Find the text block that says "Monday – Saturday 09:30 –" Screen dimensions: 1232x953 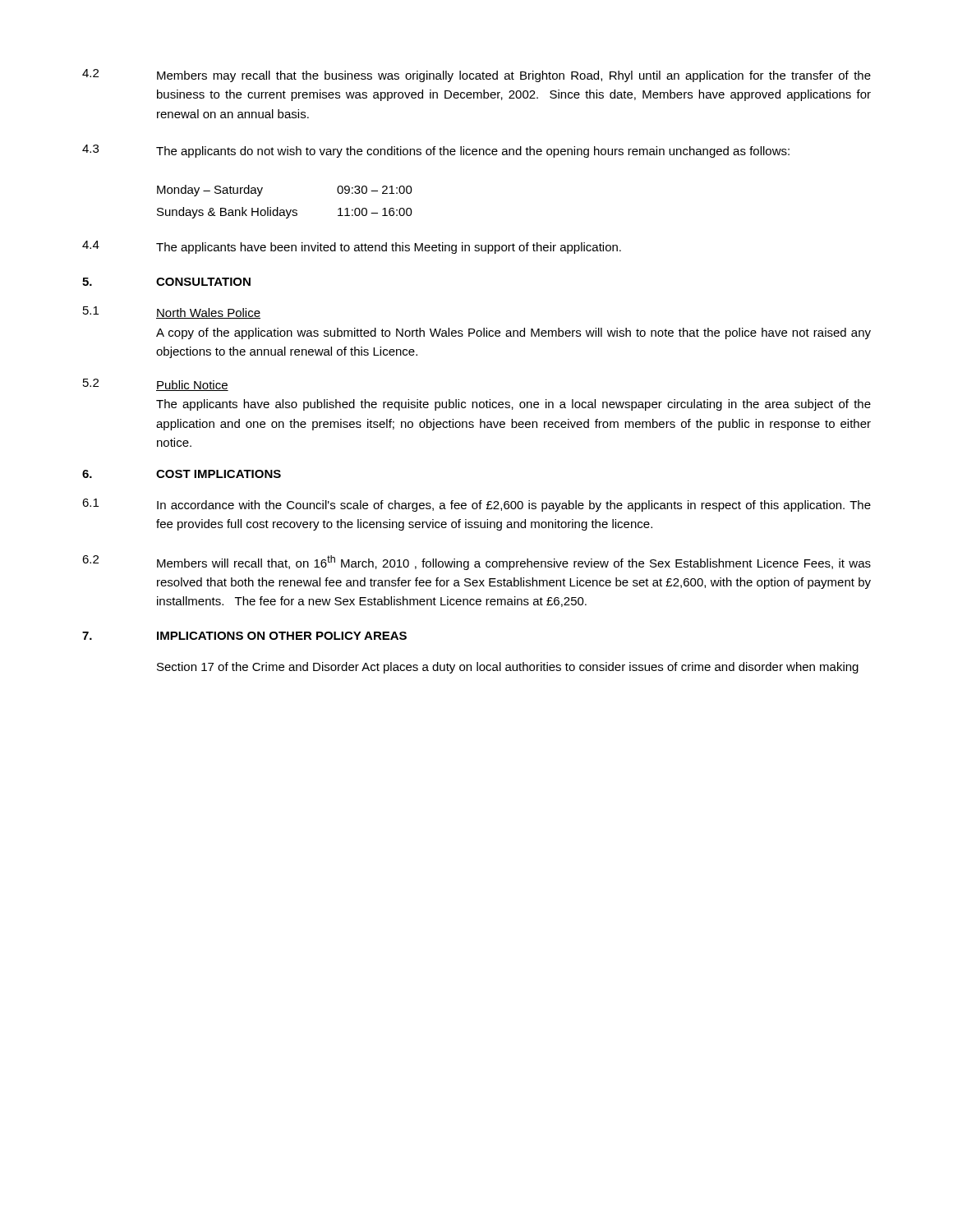[x=193, y=190]
